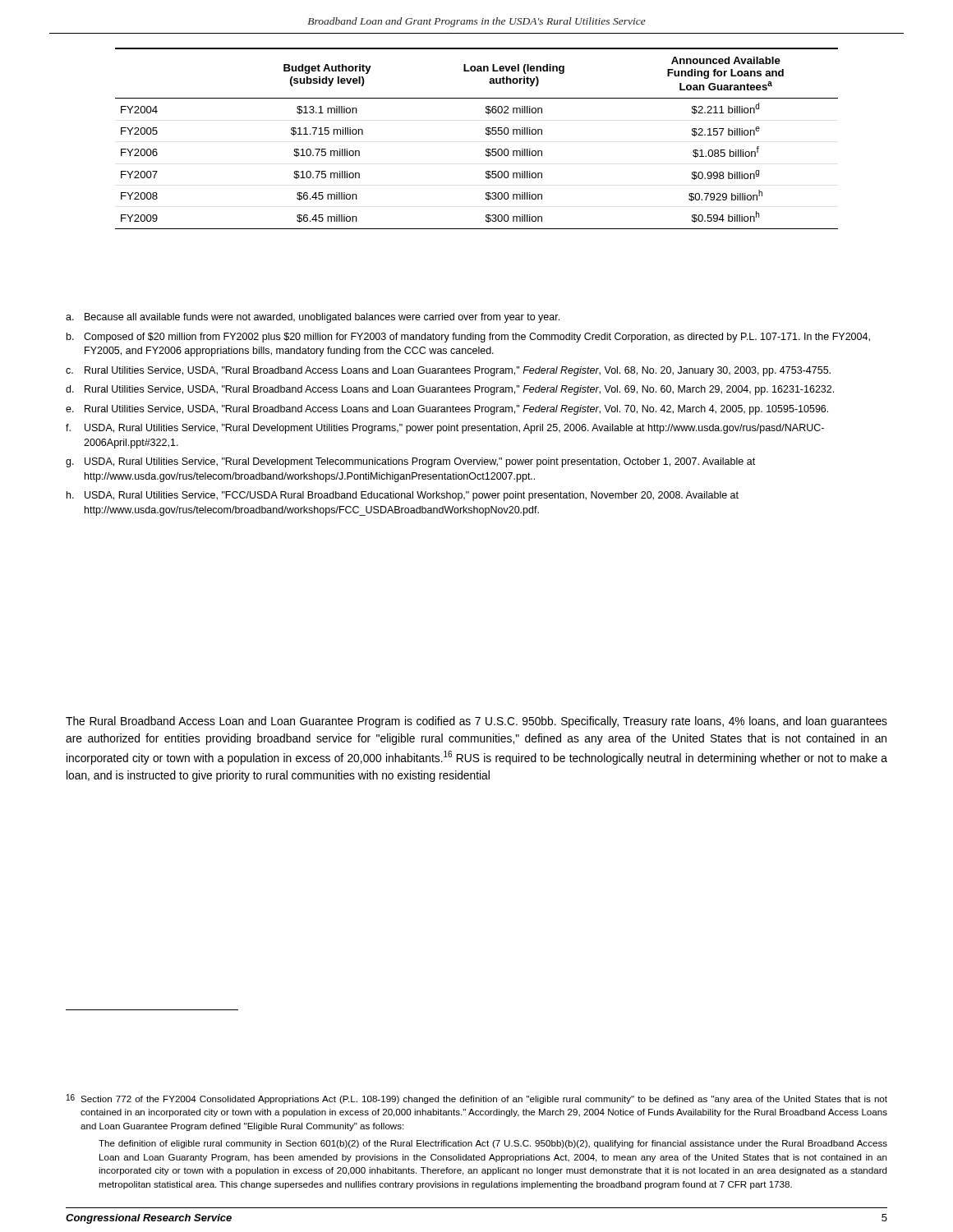The width and height of the screenshot is (953, 1232).
Task: Click on the footnote containing "16 Section 772"
Action: tap(476, 1142)
